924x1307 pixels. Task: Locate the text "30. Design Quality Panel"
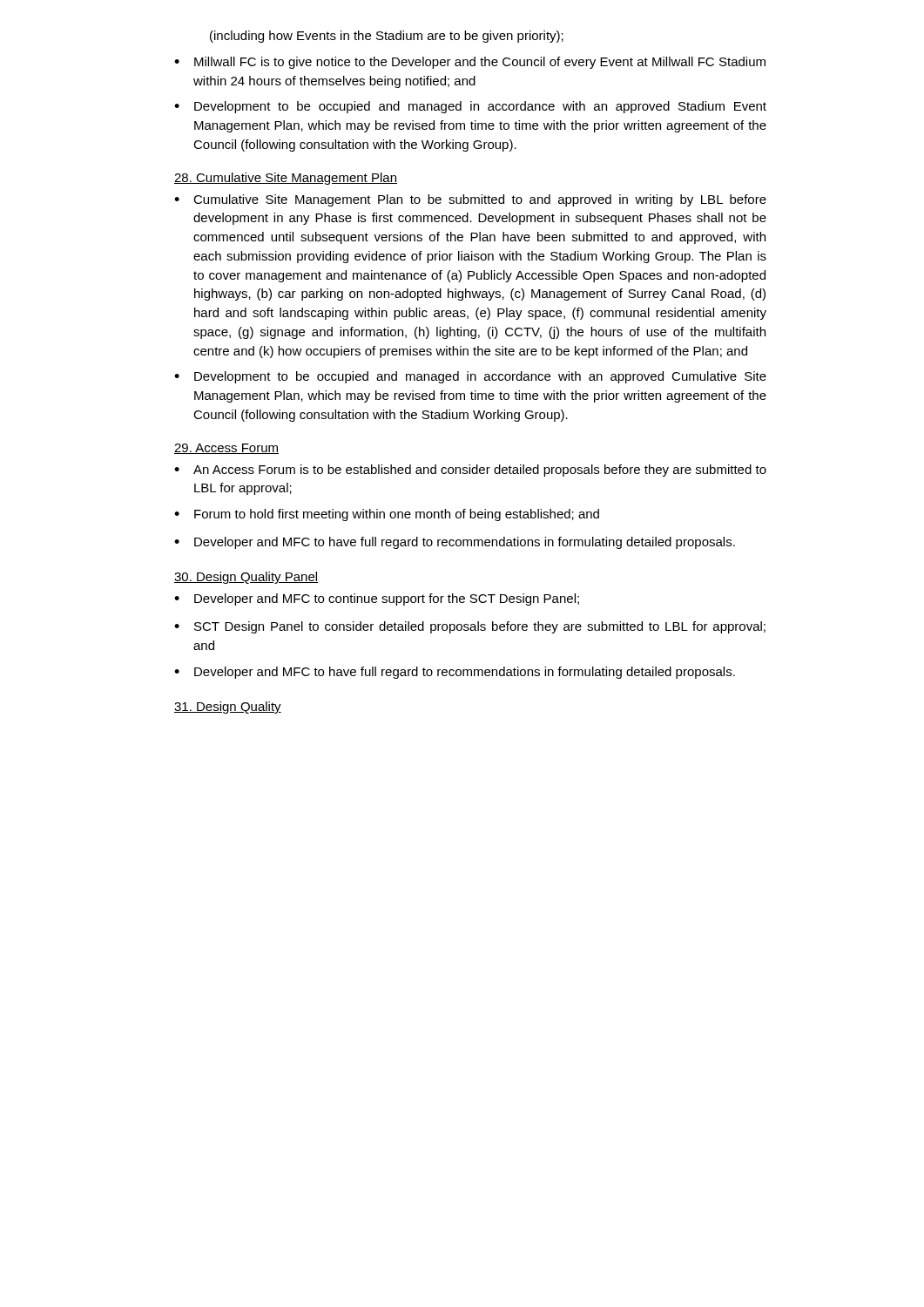(246, 577)
